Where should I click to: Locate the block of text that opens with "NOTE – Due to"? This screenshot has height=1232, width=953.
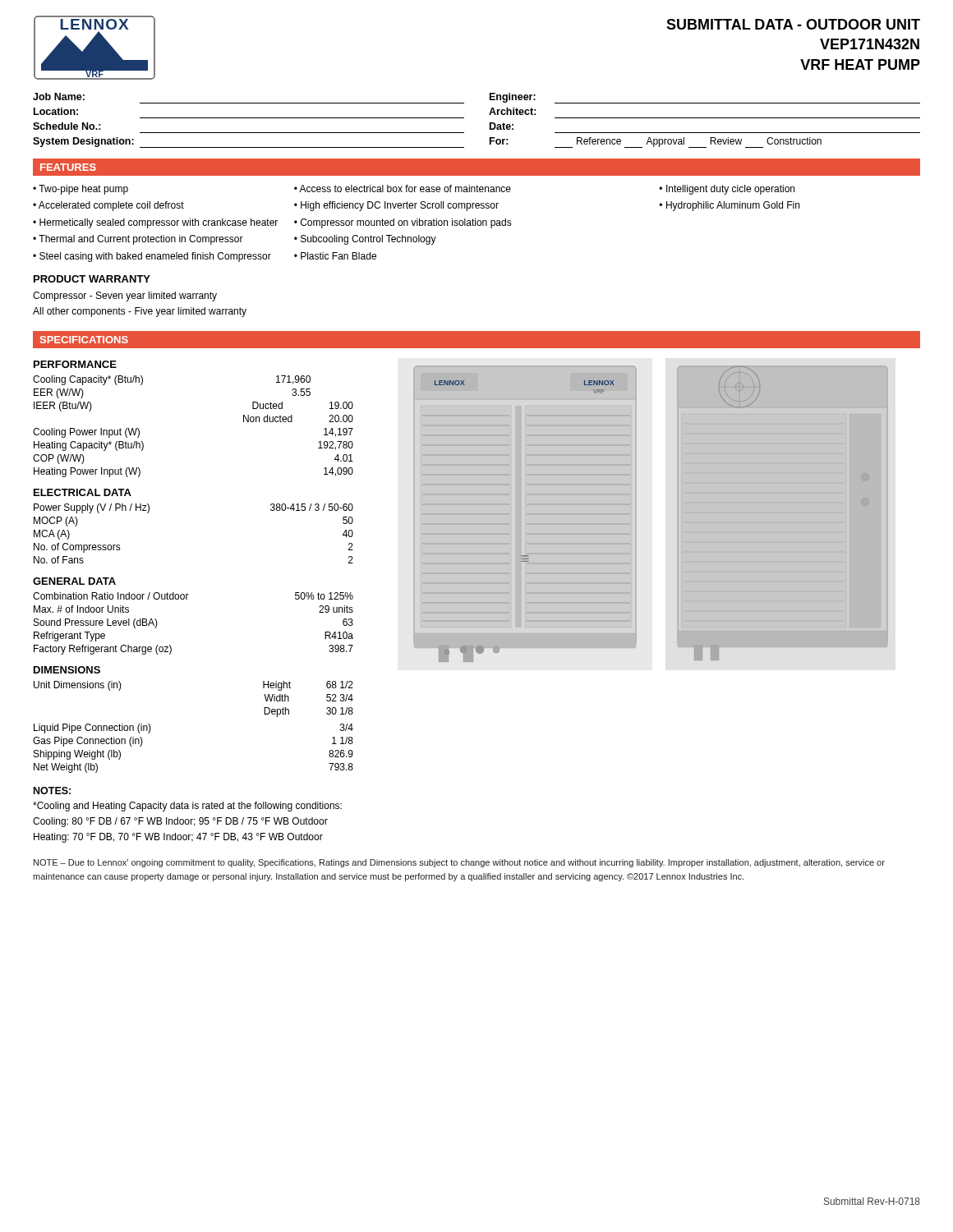(459, 869)
